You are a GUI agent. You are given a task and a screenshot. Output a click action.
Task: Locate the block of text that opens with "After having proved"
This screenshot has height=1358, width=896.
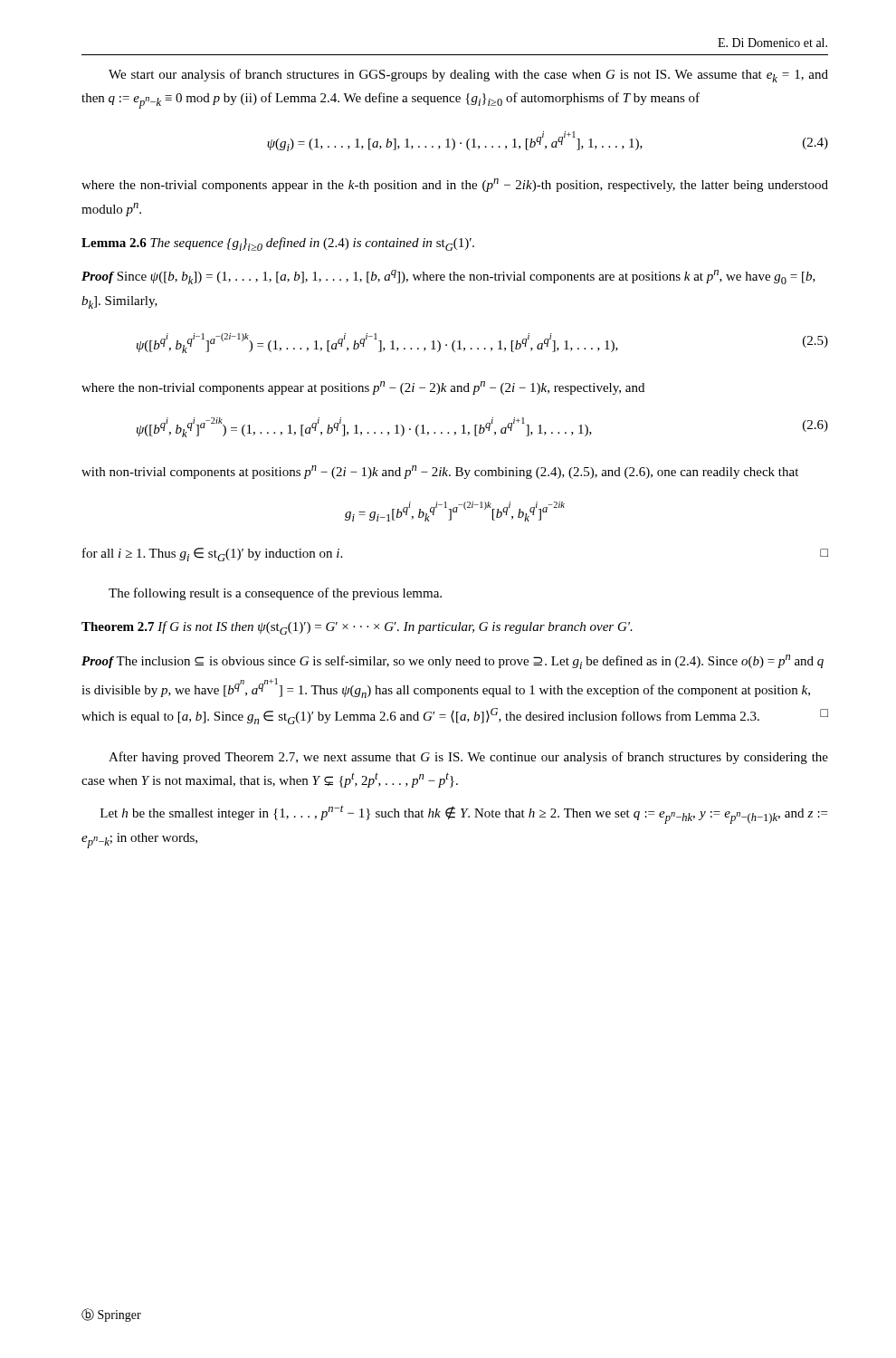455,769
